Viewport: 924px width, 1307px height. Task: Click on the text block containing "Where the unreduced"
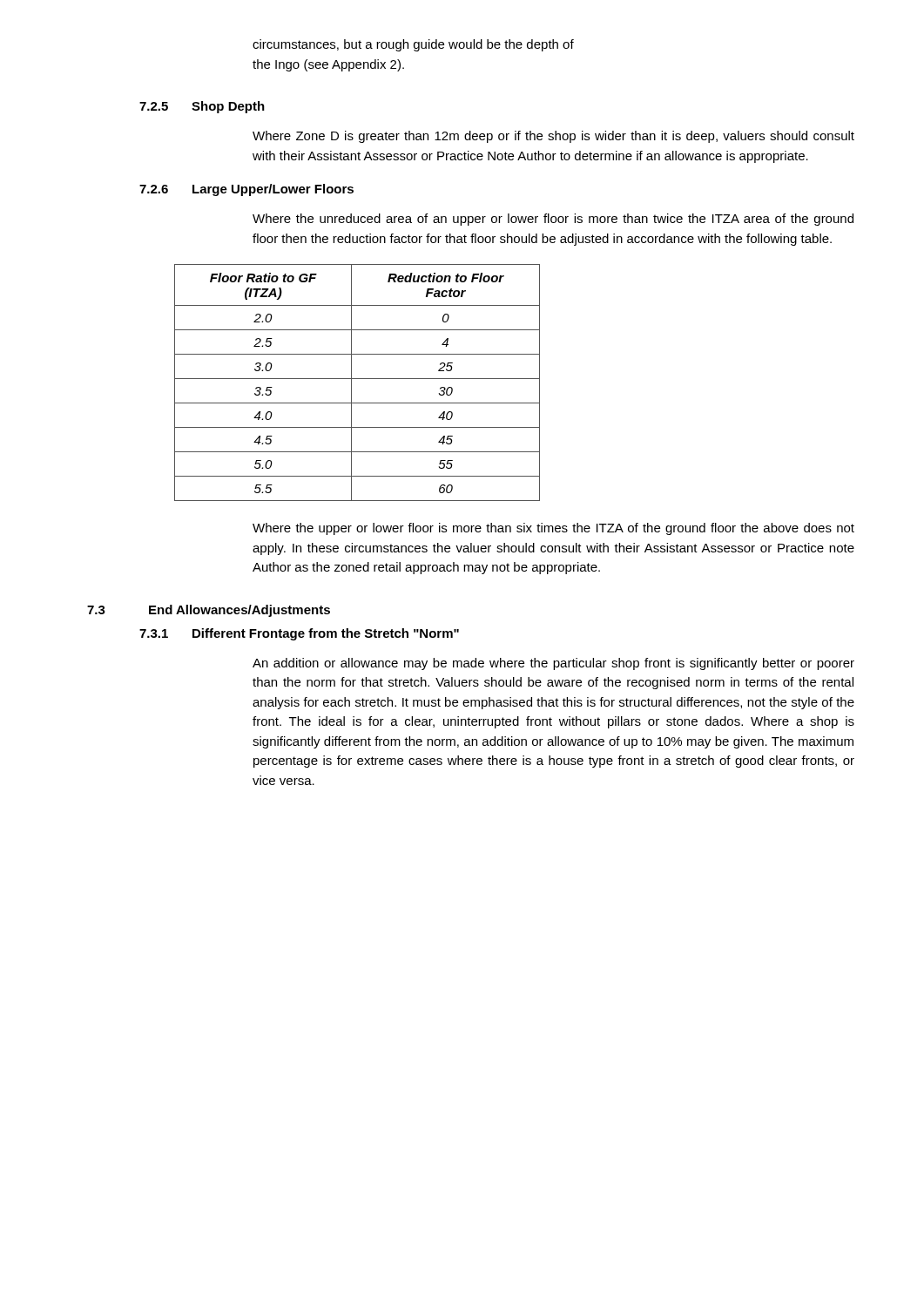point(553,229)
